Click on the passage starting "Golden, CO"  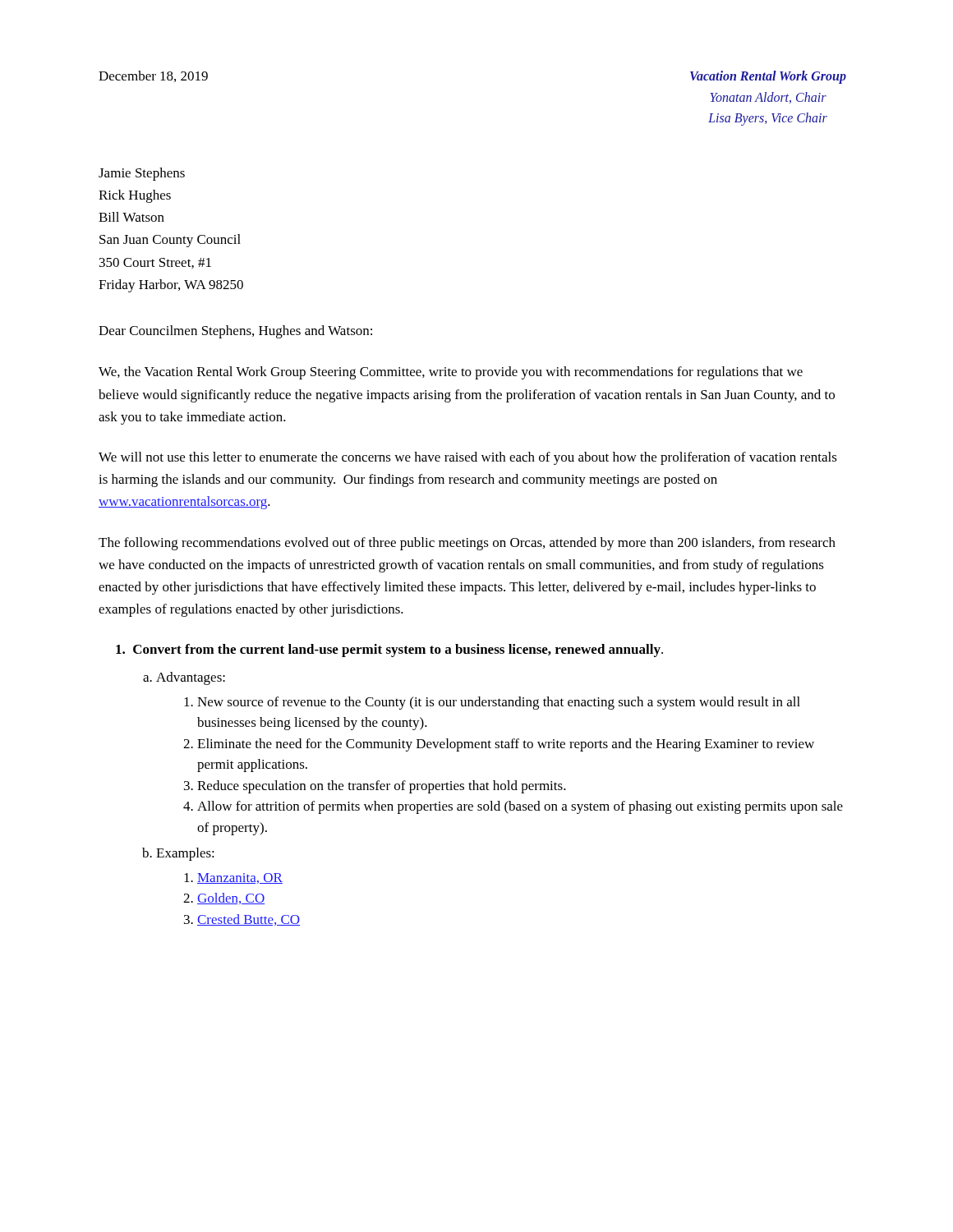(231, 898)
